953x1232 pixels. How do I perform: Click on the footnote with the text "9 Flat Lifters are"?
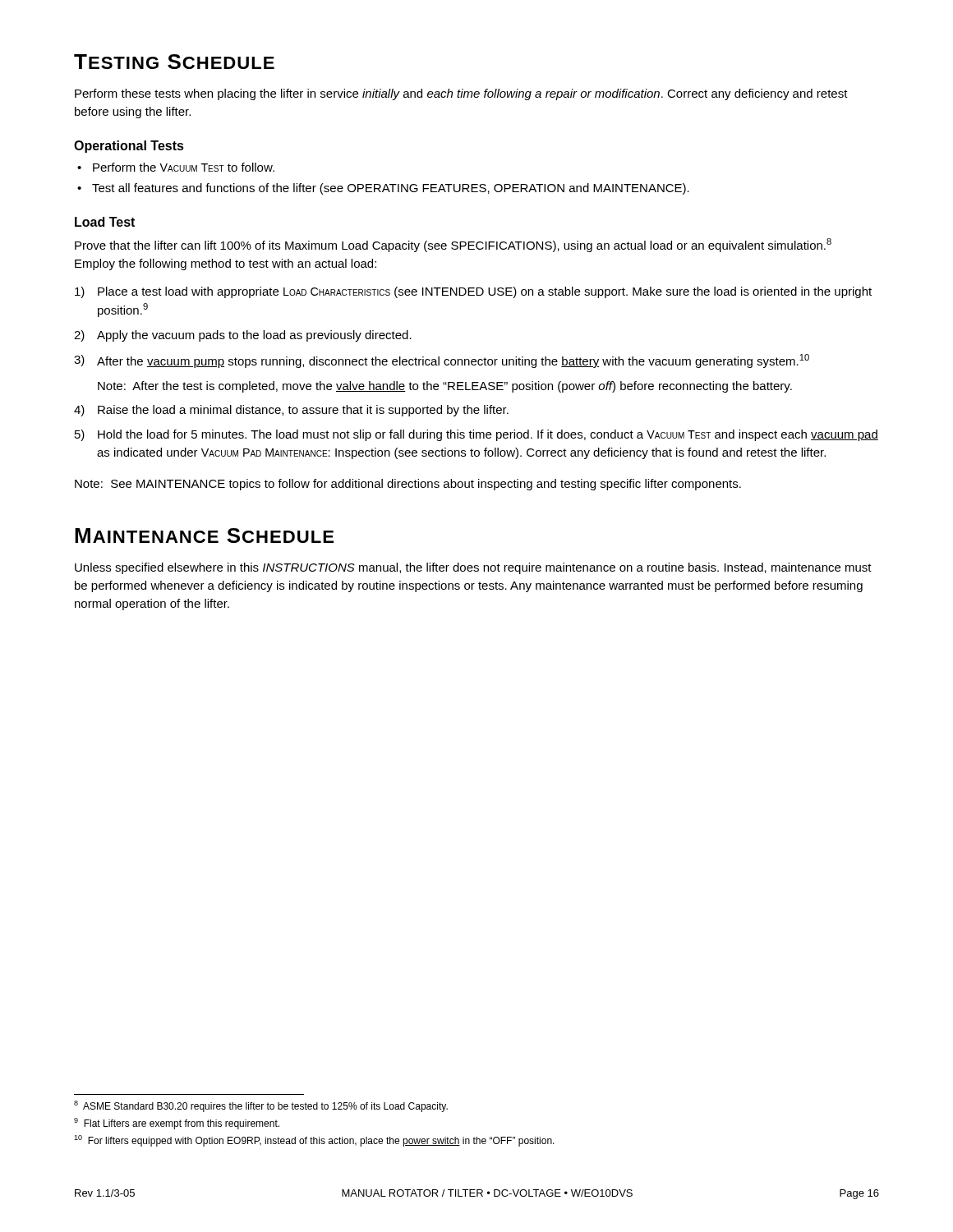[177, 1123]
